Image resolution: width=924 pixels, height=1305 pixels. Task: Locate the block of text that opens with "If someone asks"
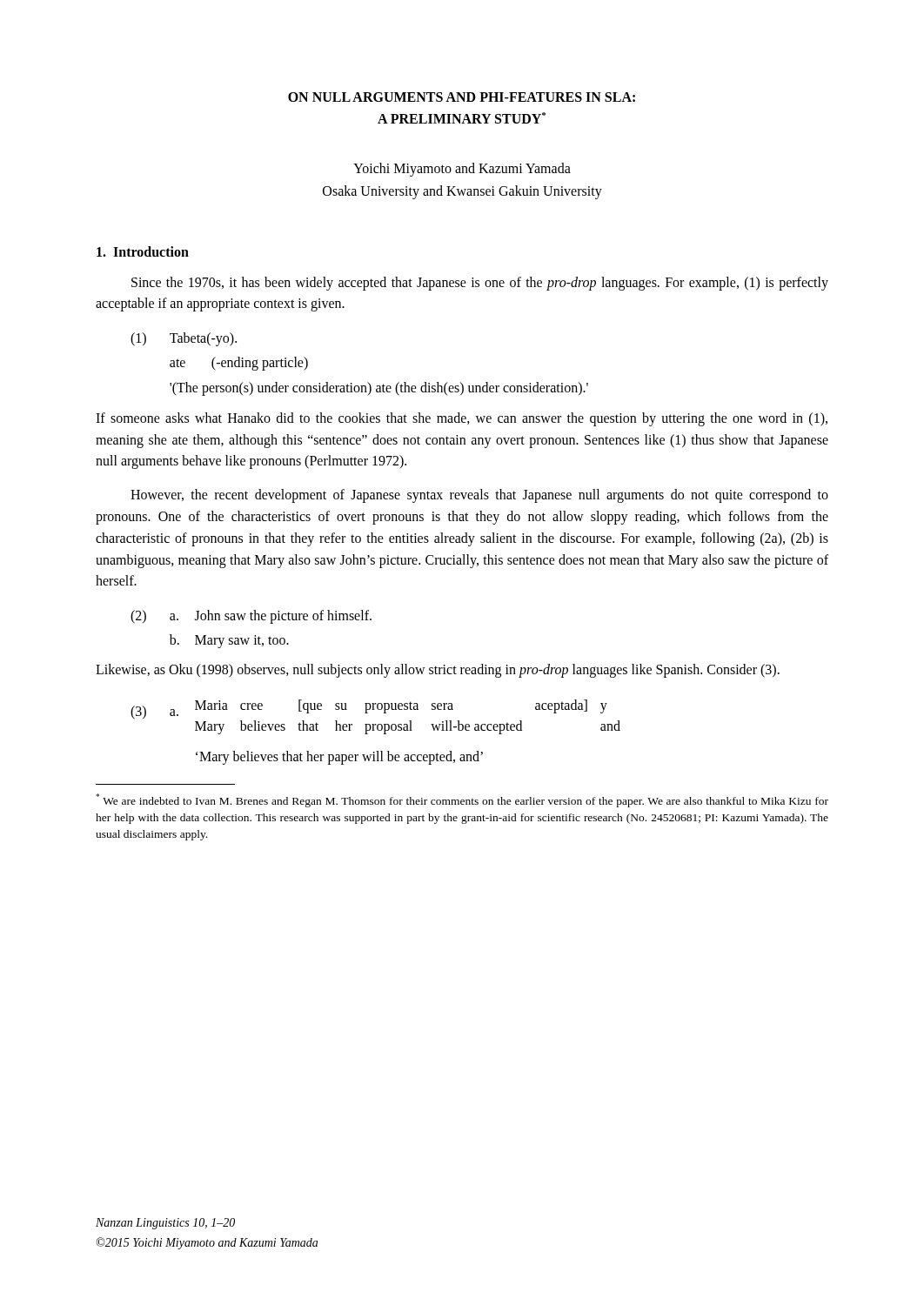click(x=462, y=440)
